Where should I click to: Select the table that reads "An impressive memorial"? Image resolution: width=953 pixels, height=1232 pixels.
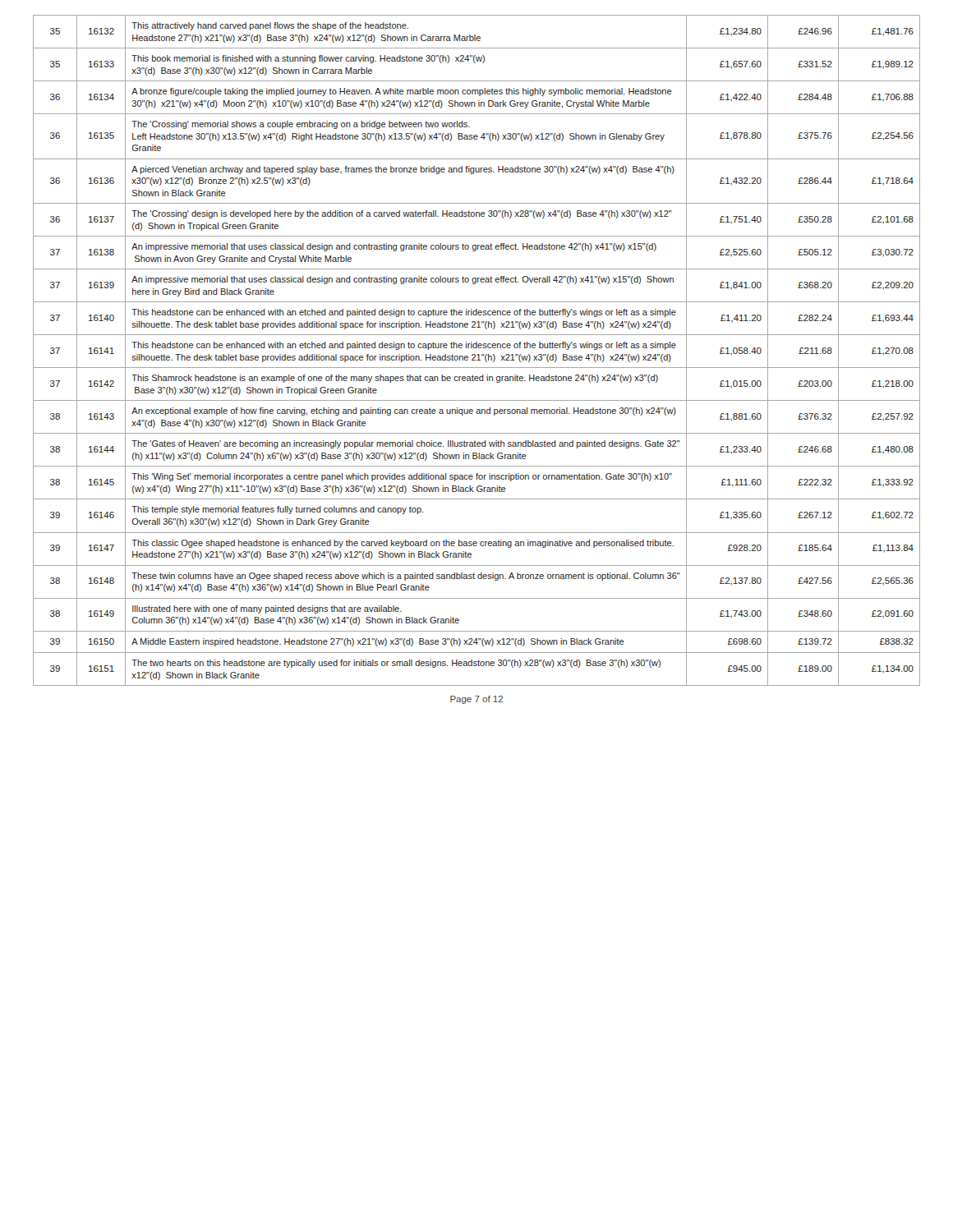pyautogui.click(x=476, y=350)
